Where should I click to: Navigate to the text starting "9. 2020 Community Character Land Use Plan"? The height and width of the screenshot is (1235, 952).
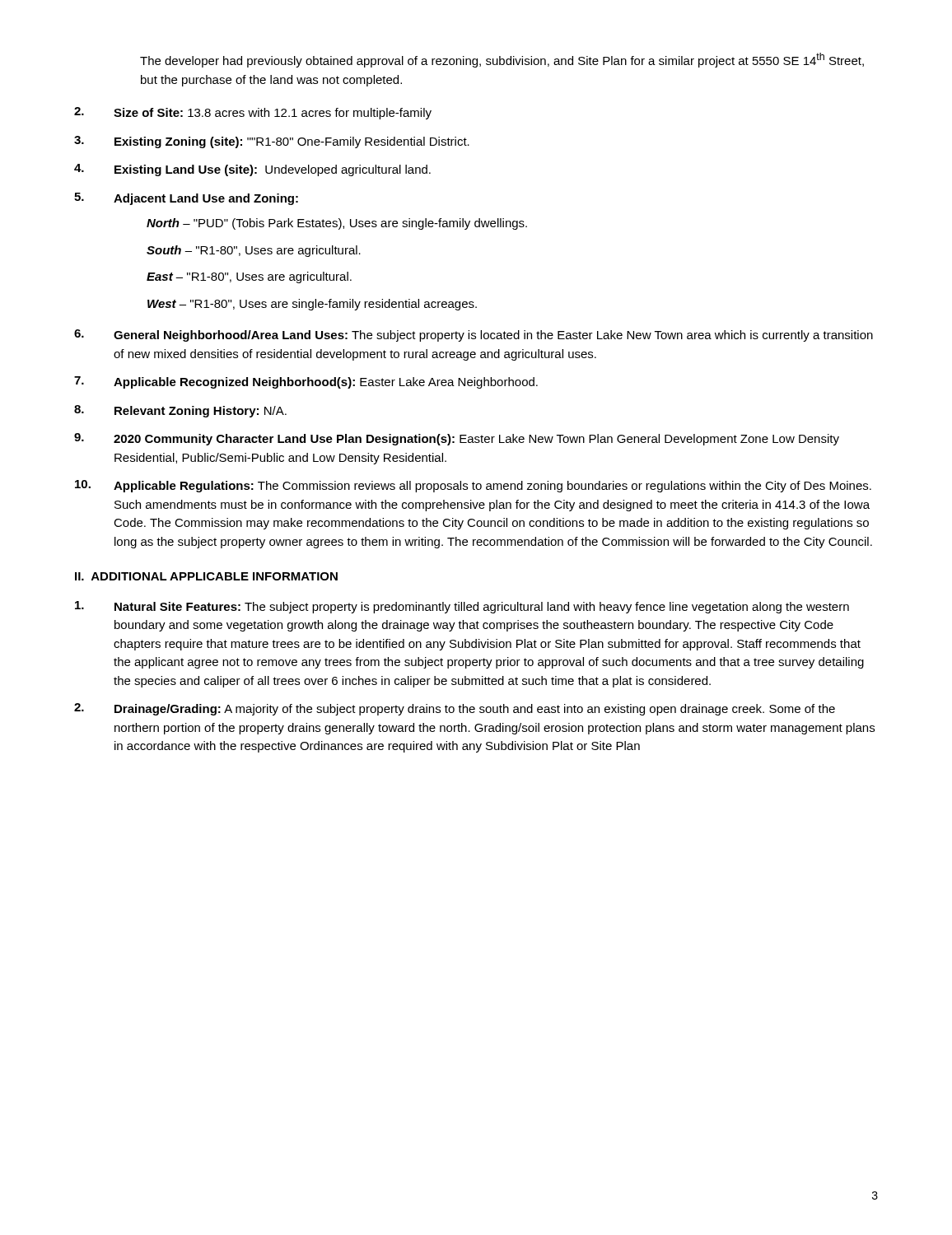476,448
